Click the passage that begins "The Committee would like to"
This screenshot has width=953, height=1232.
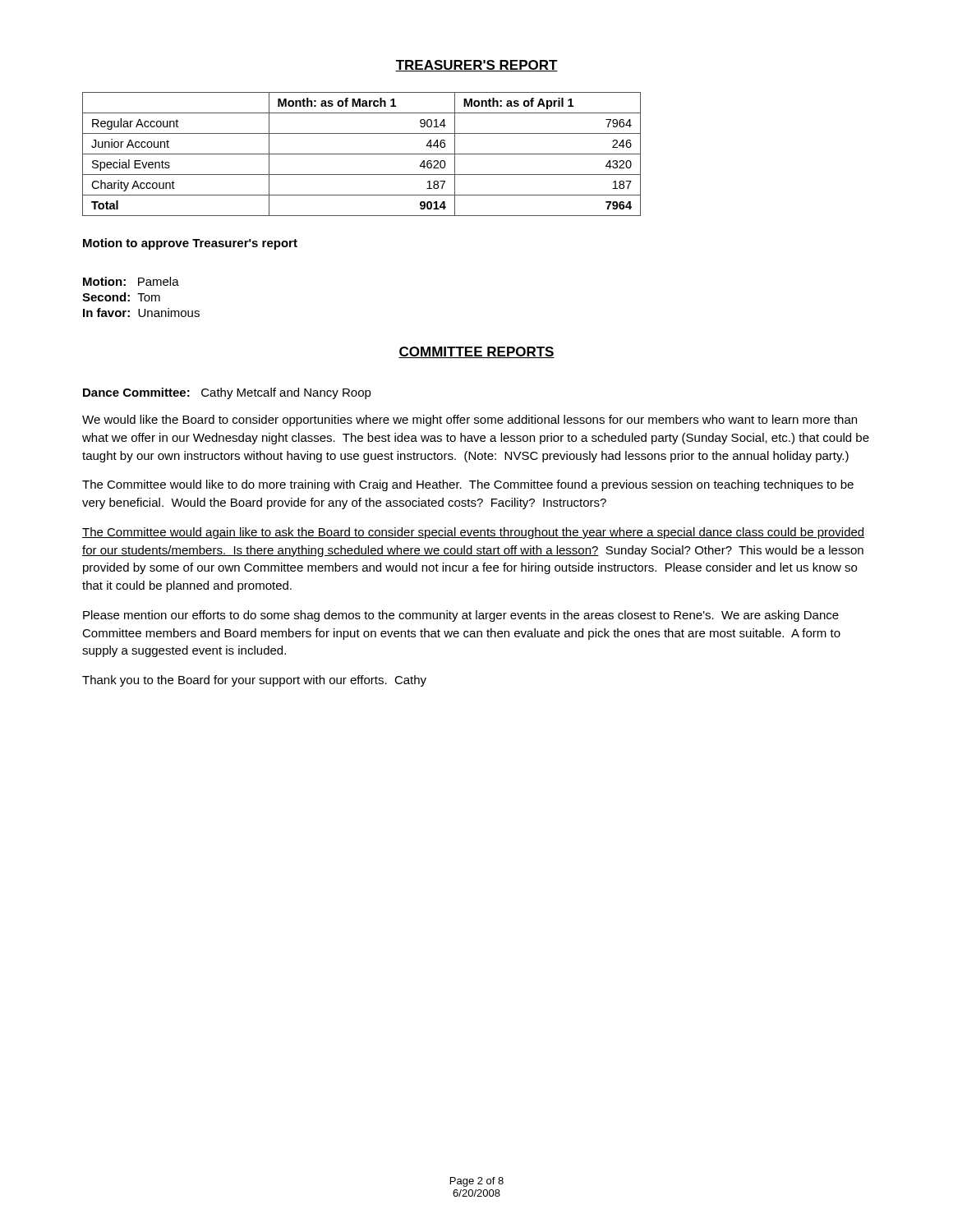tap(468, 493)
